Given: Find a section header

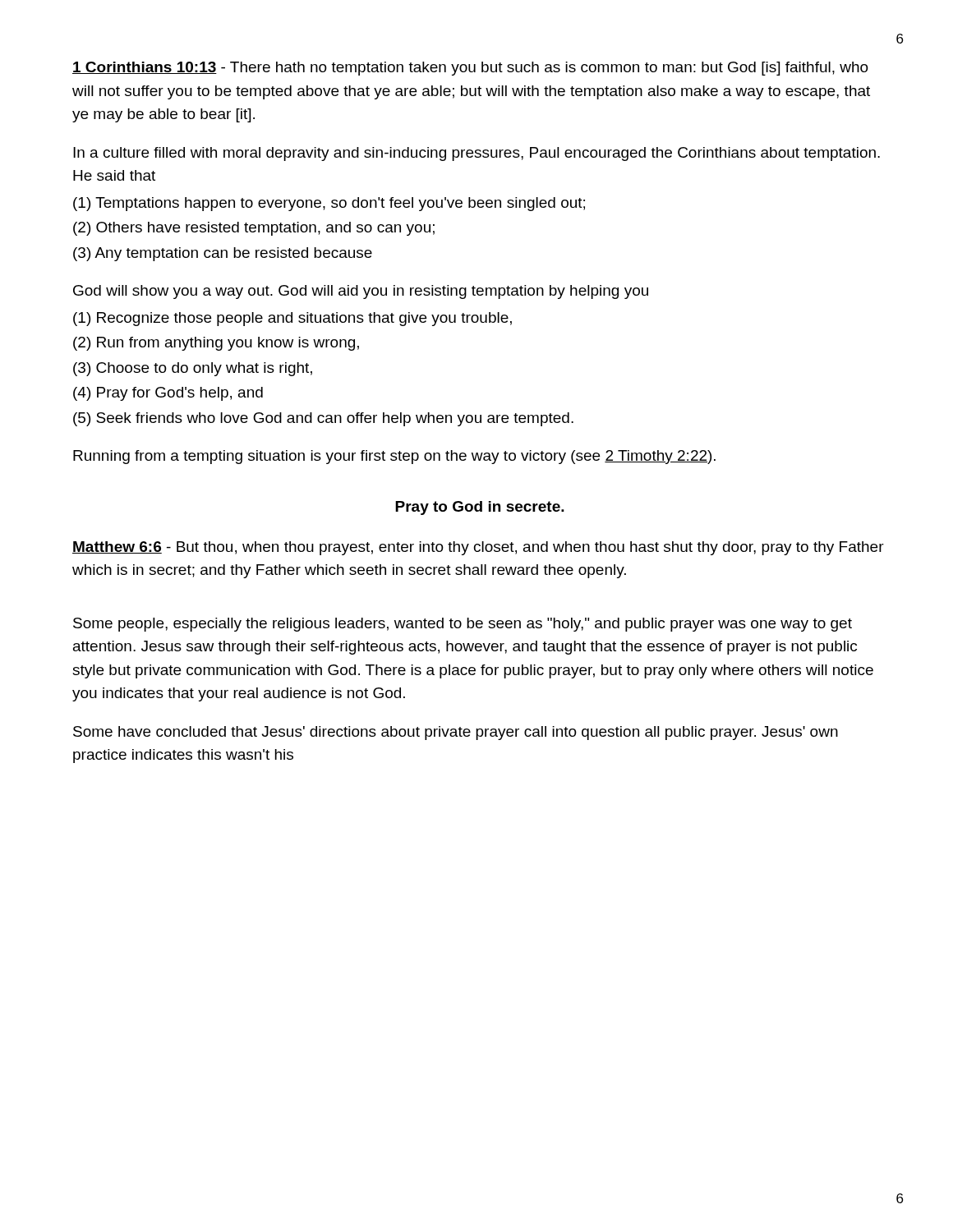Looking at the screenshot, I should 480,506.
